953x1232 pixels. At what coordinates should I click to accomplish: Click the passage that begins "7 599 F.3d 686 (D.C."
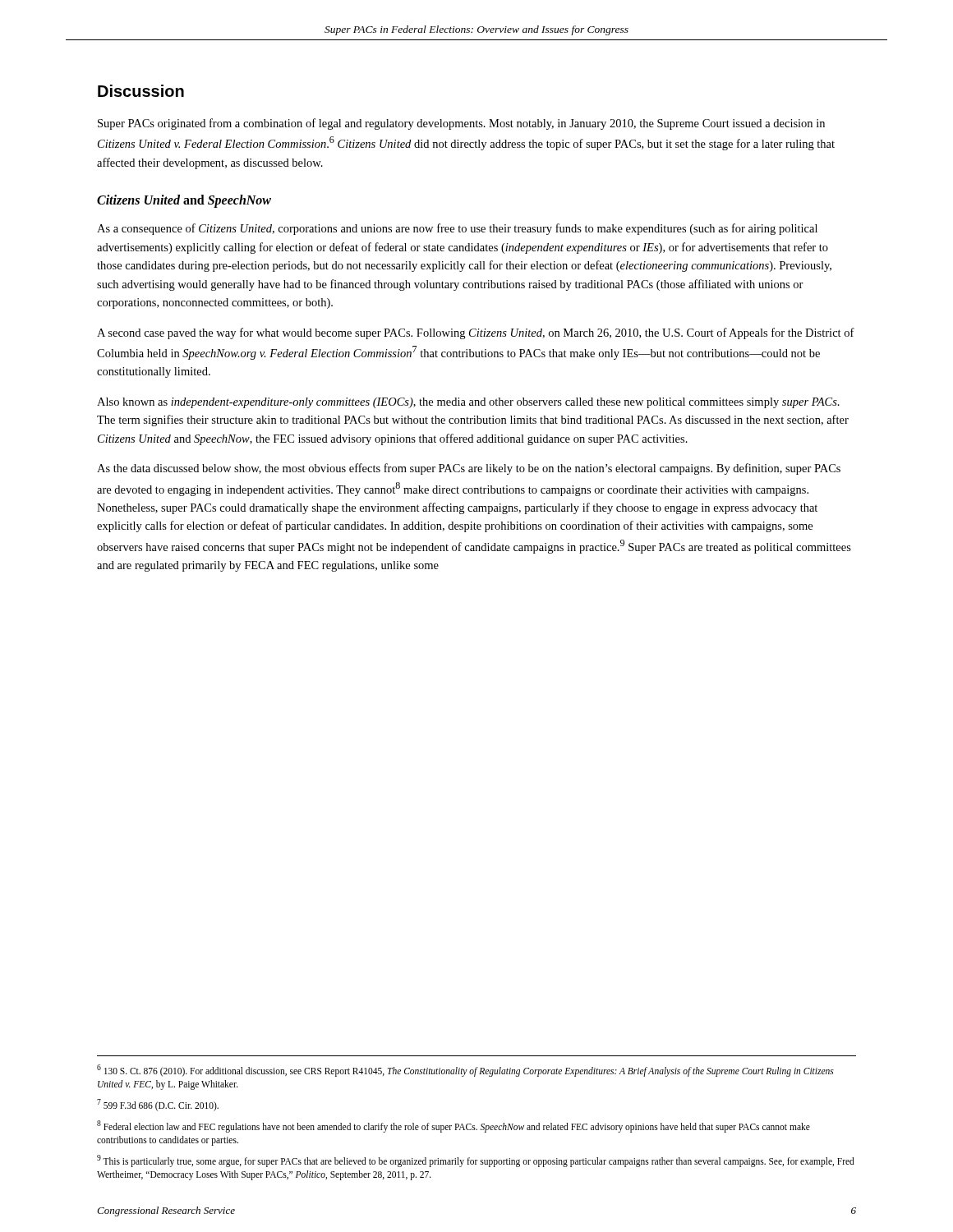(158, 1104)
